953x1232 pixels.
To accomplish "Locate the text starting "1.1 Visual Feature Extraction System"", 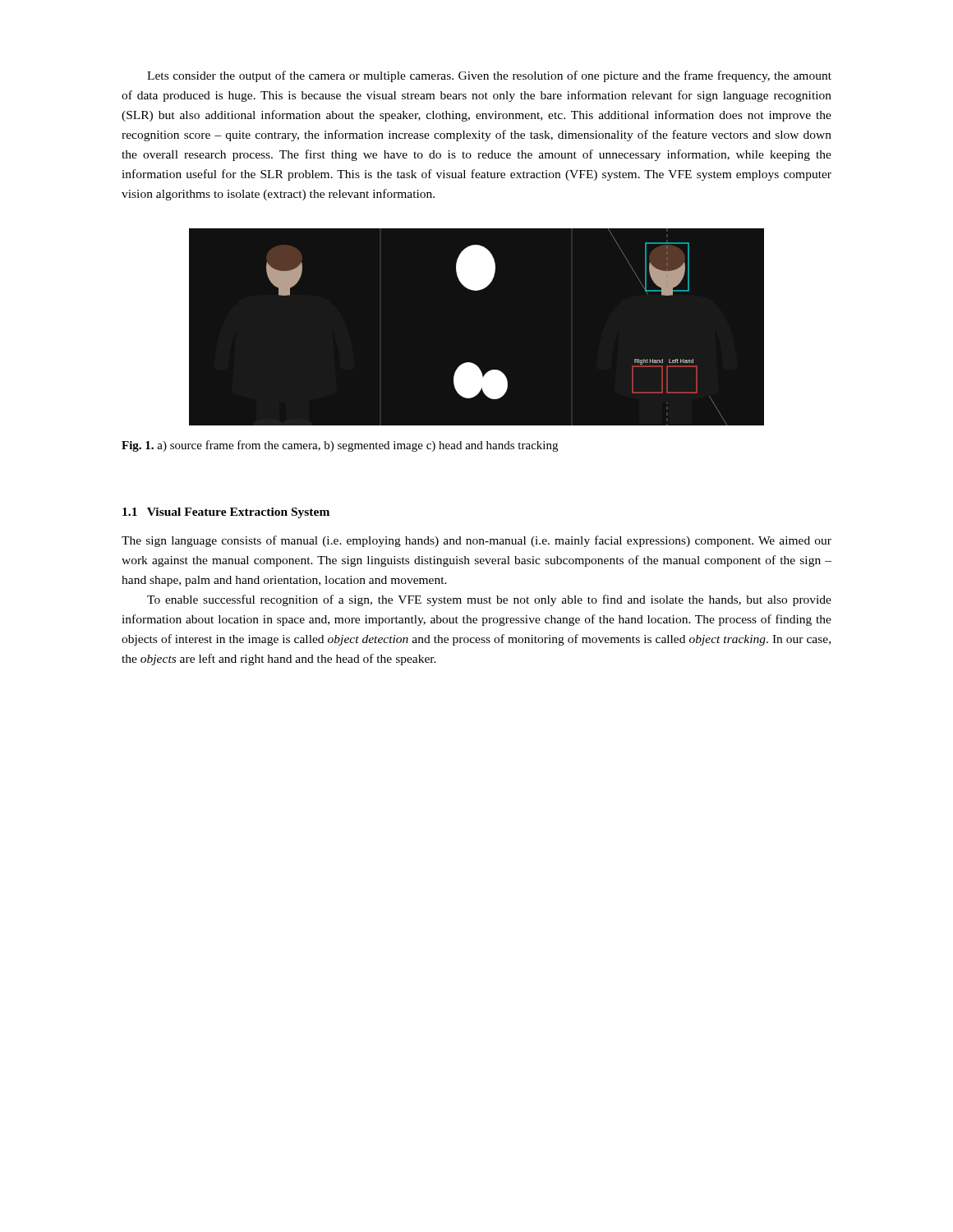I will 226,511.
